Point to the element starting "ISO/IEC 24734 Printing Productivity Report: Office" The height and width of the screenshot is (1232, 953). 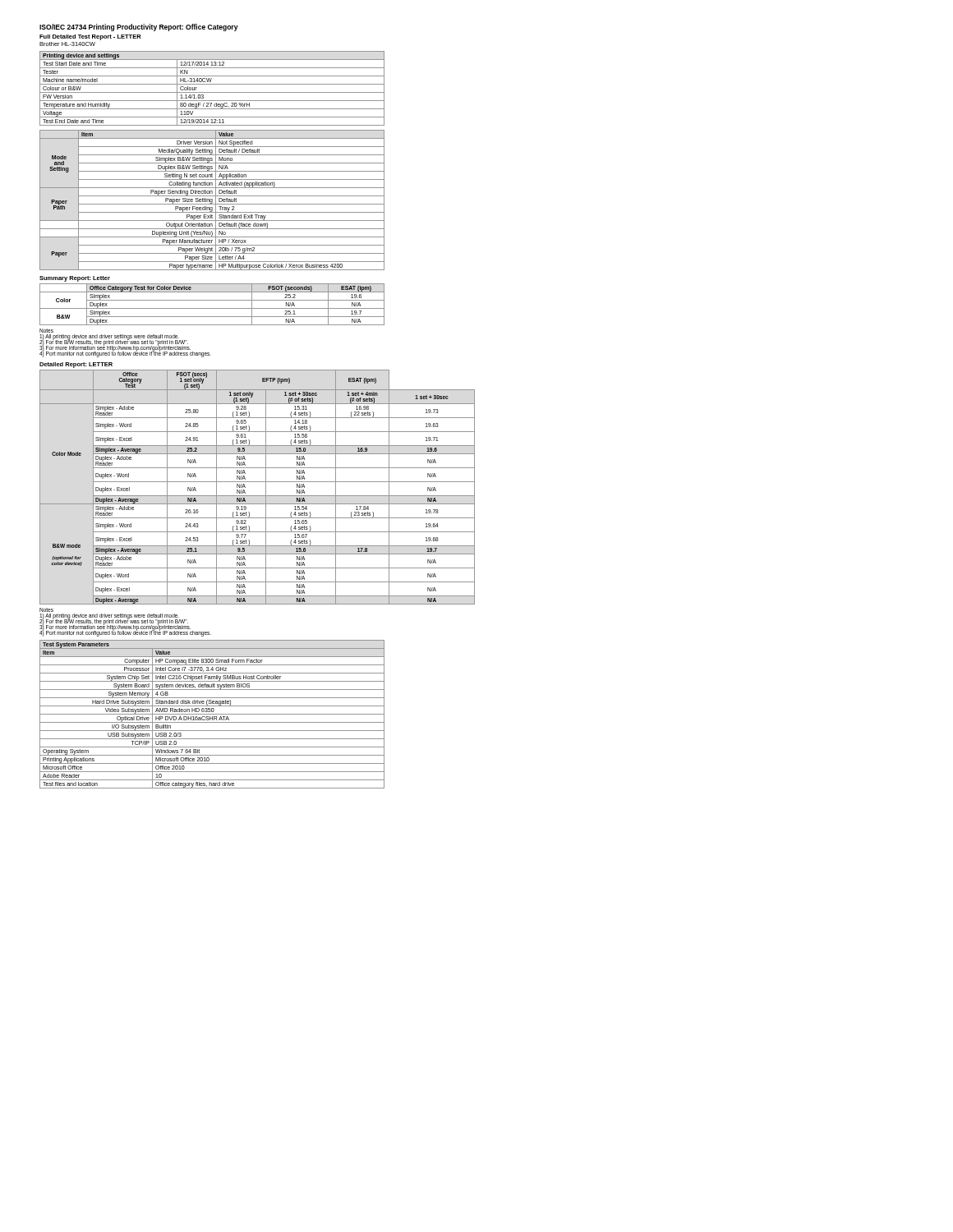click(139, 27)
